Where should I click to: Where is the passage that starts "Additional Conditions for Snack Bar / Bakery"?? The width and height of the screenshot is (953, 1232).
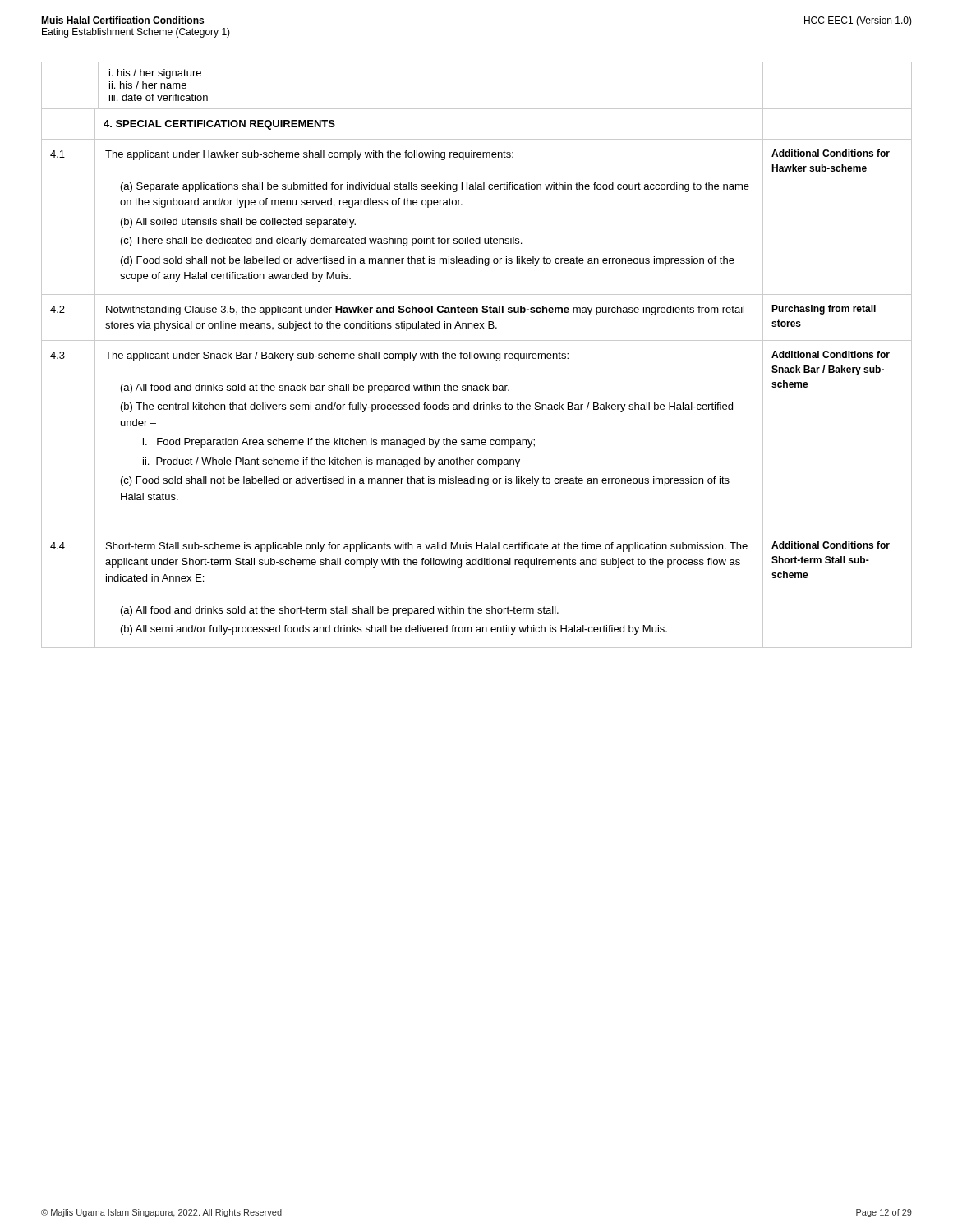point(831,369)
